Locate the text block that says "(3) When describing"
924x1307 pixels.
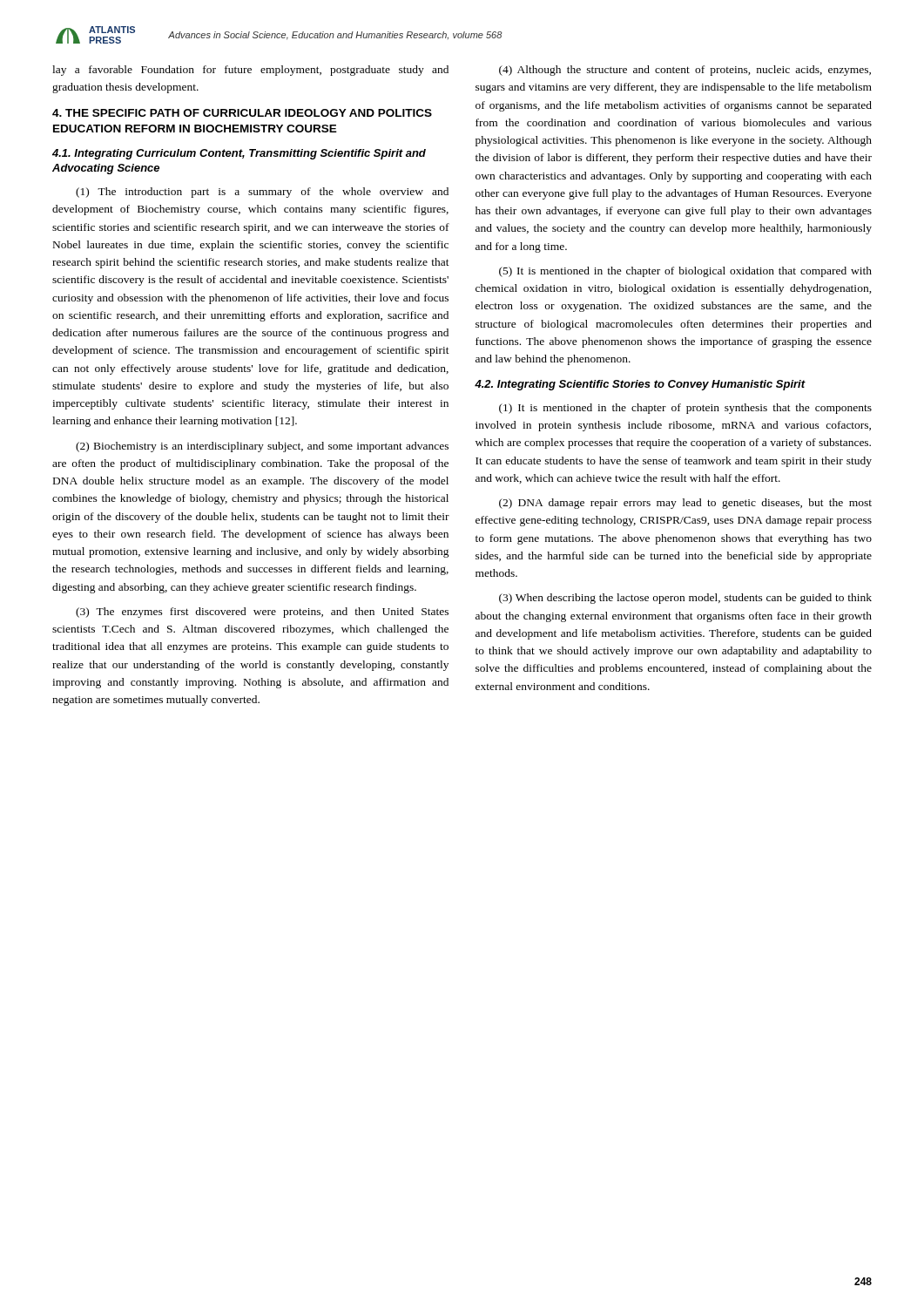coord(673,642)
